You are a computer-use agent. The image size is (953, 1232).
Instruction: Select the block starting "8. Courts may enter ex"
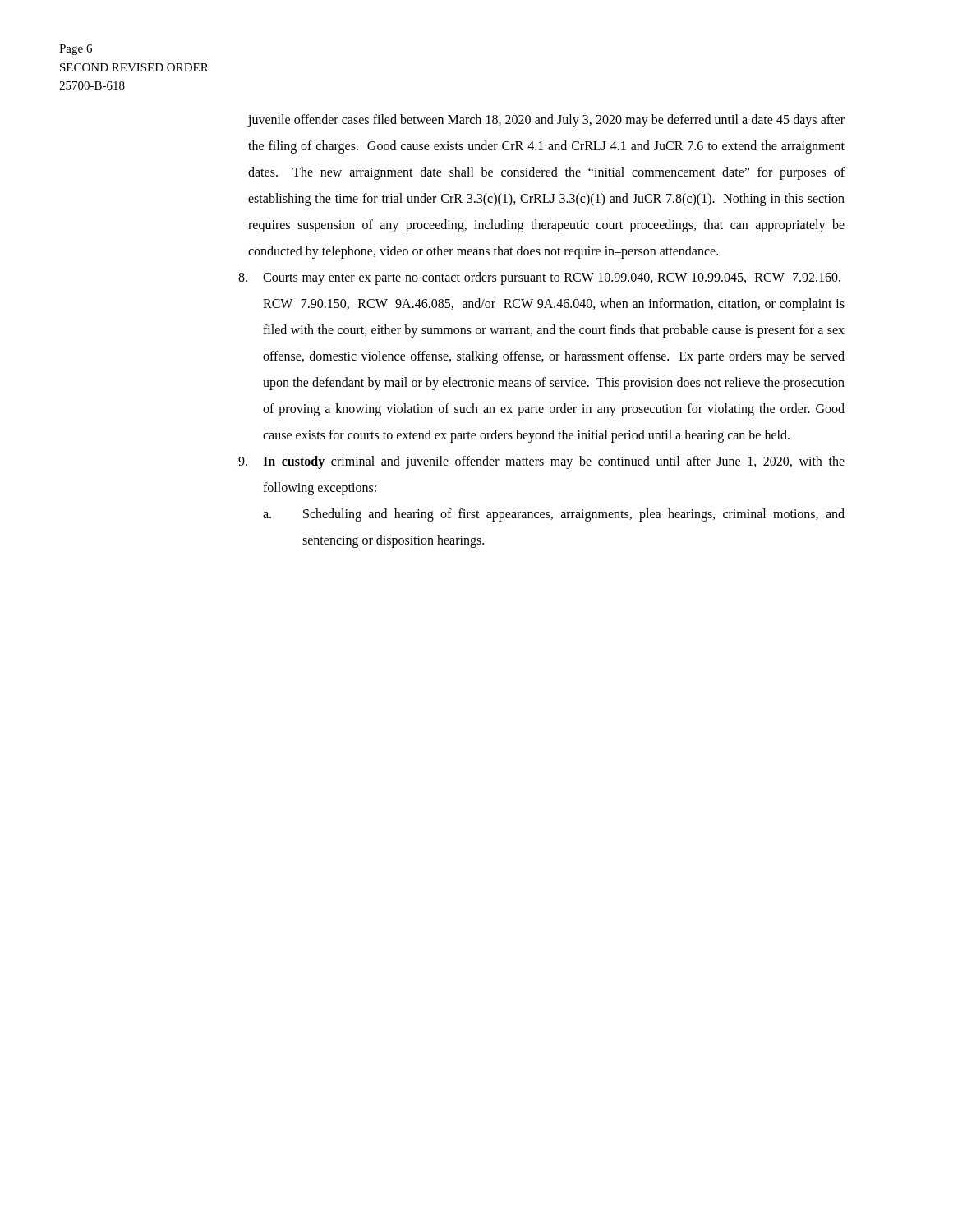point(452,356)
